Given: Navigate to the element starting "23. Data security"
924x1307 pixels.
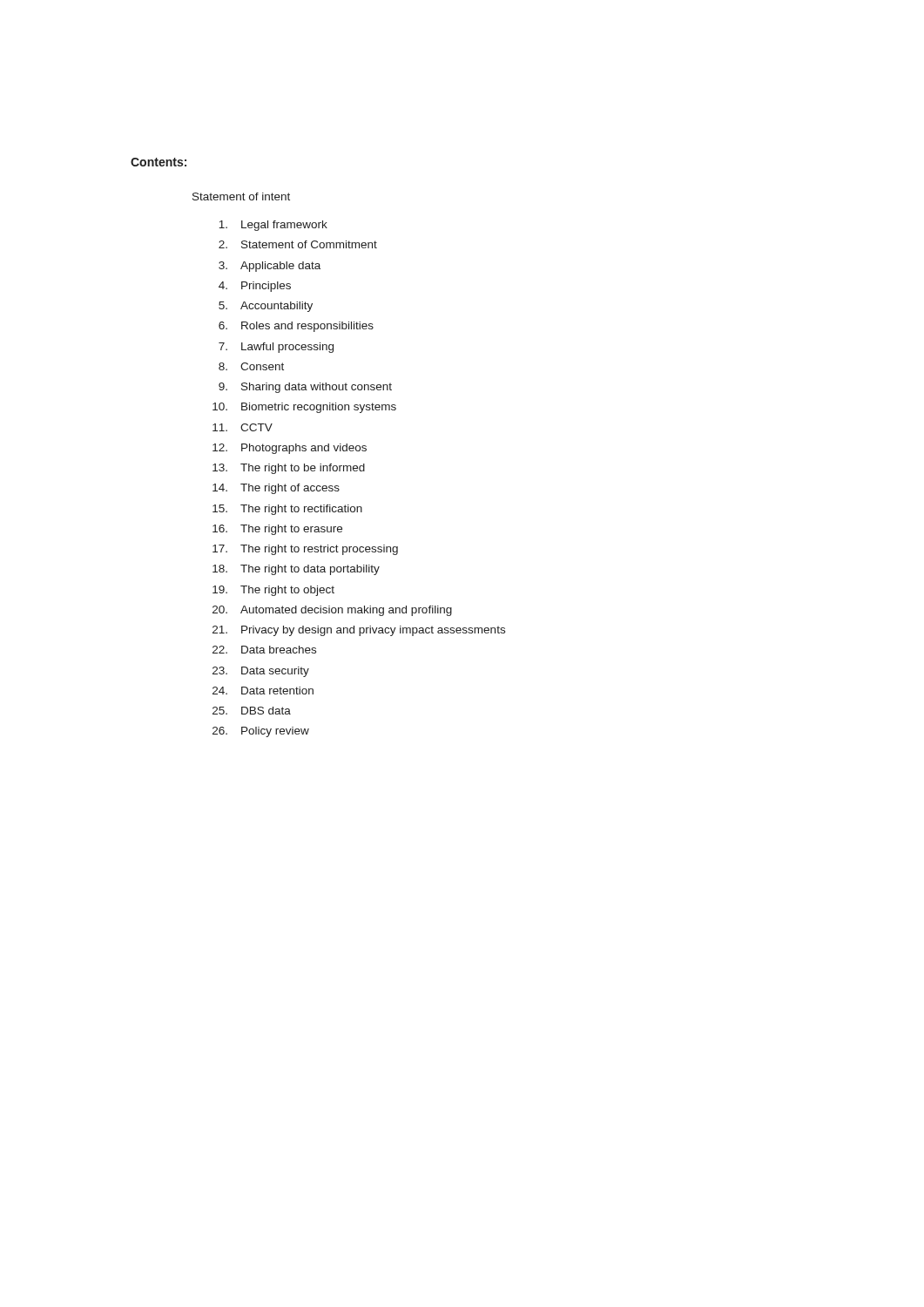Looking at the screenshot, I should [261, 672].
